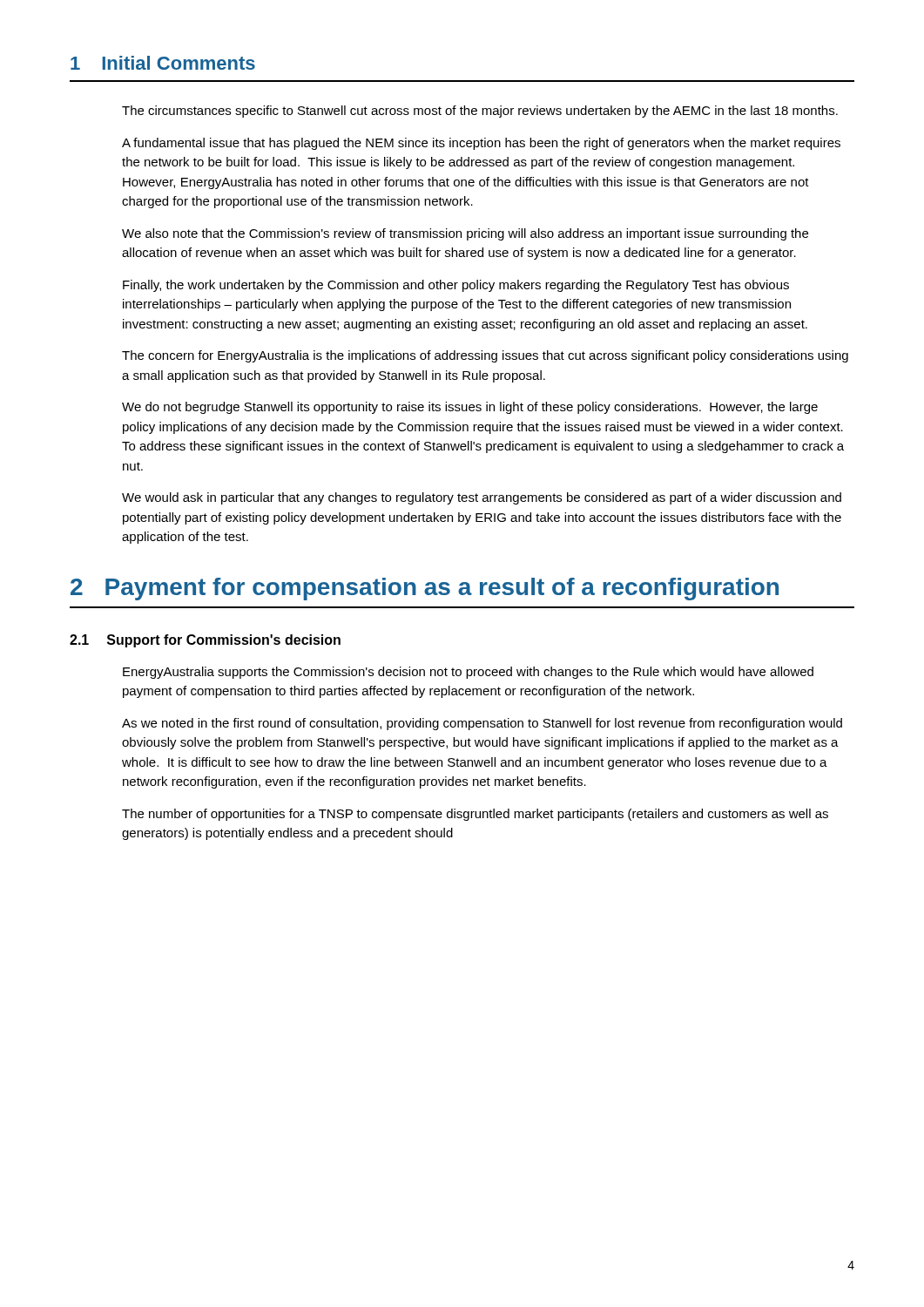Select the section header containing "2 Payment for compensation as a"

[x=425, y=587]
